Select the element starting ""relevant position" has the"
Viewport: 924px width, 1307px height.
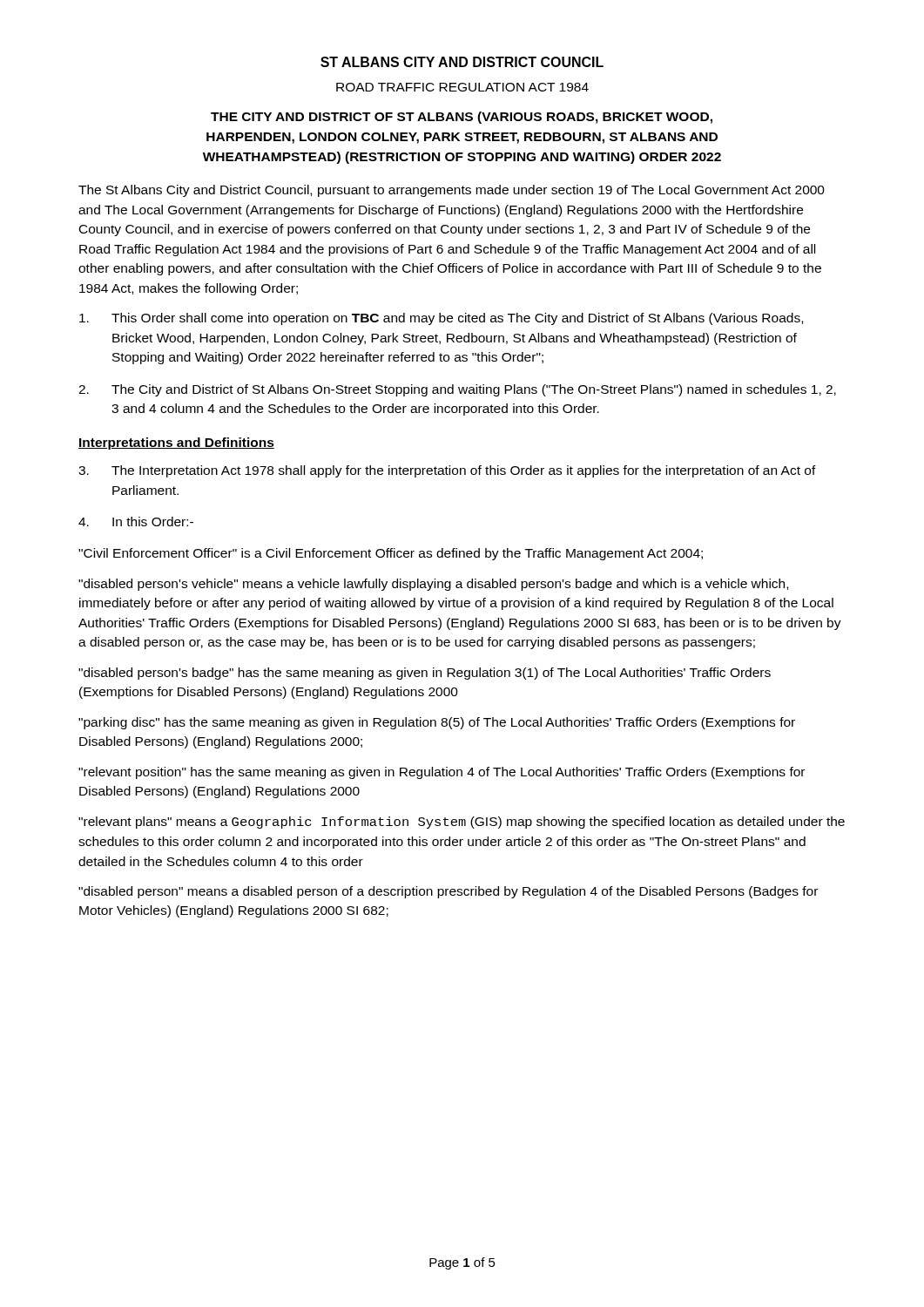pos(462,782)
